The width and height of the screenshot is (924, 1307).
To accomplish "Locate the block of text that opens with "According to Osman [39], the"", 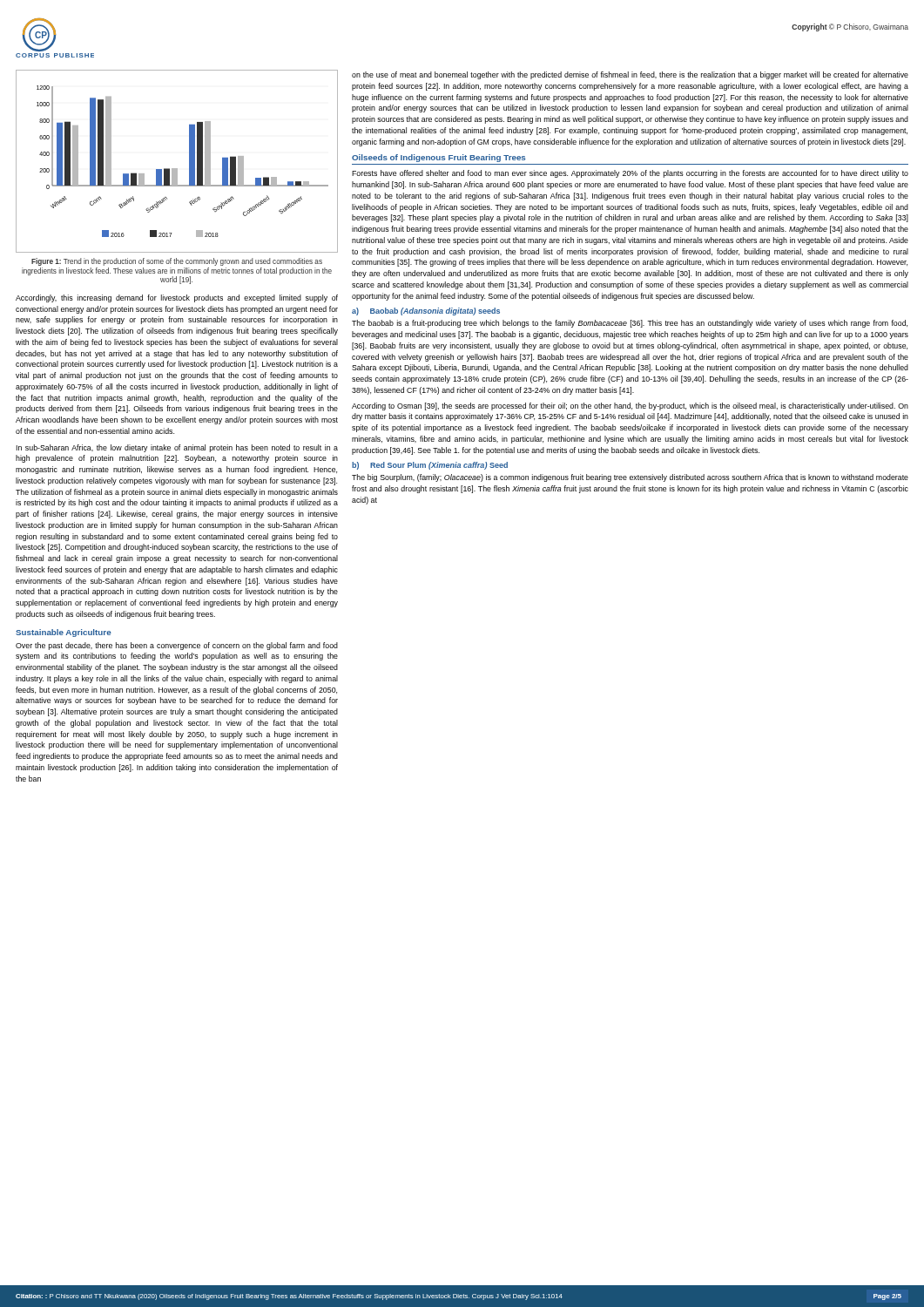I will (630, 428).
